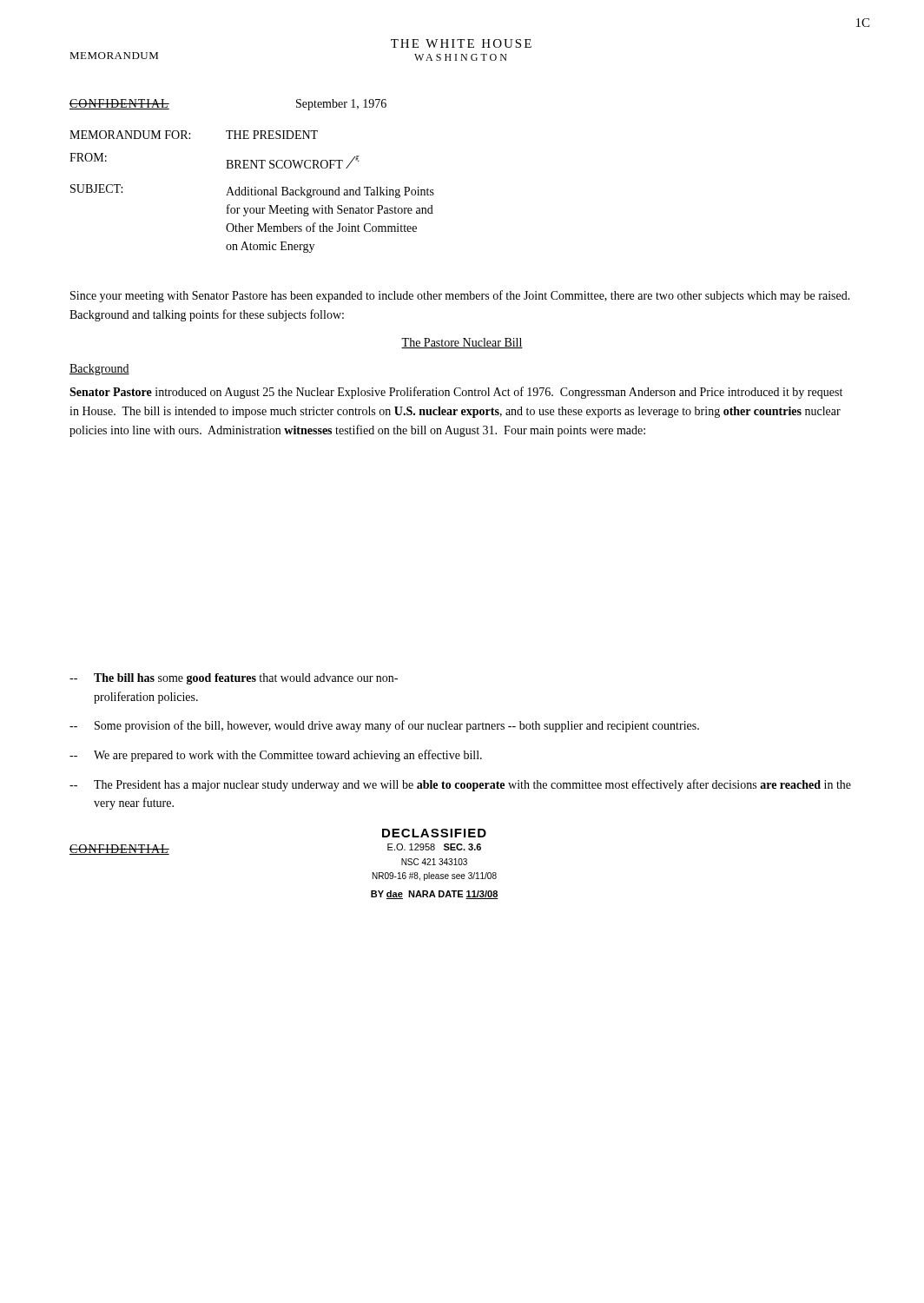
Task: Point to the block beginning "Since your meeting with Senator Pastore has"
Action: 460,296
